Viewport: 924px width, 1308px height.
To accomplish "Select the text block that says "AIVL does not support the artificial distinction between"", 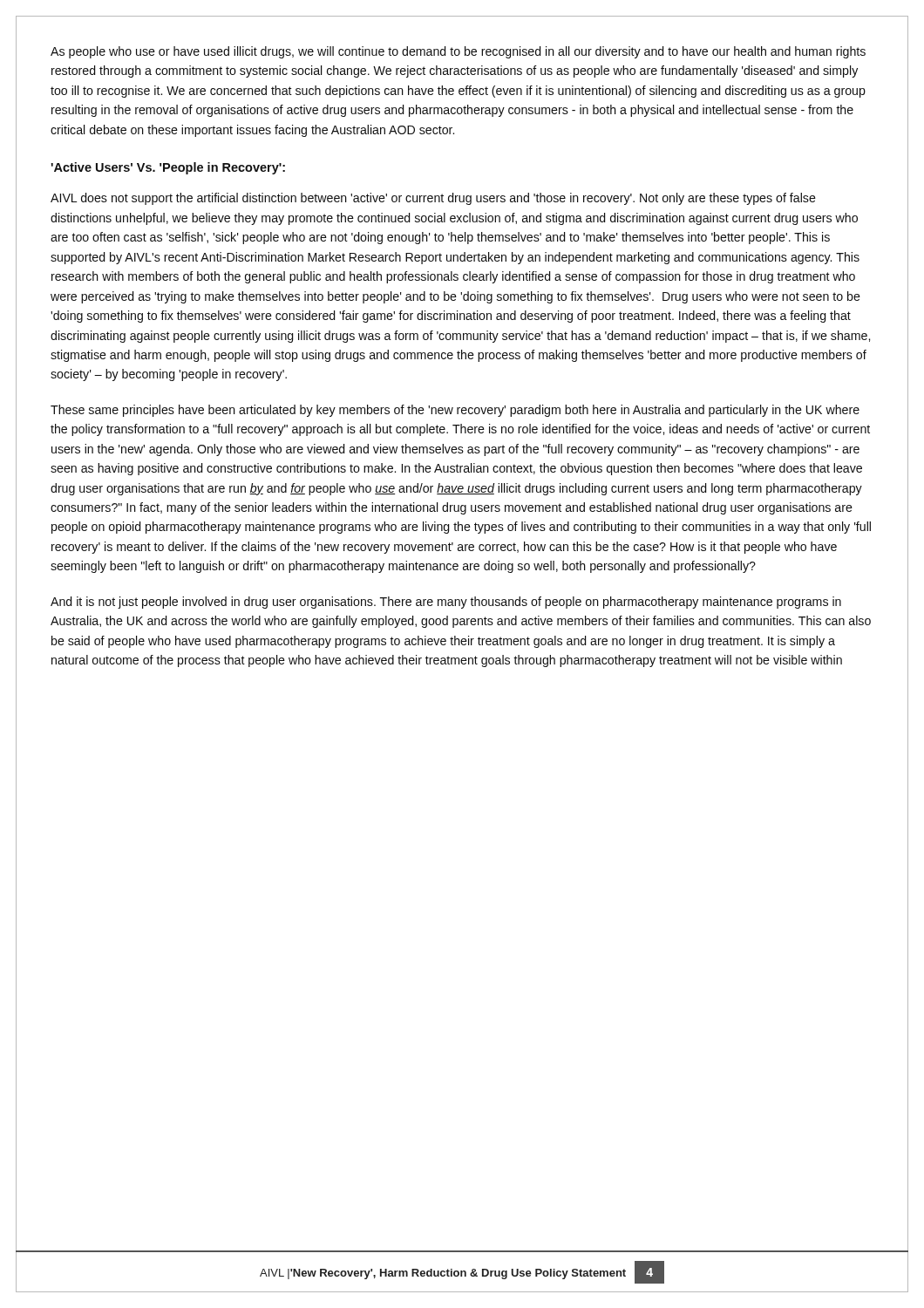I will click(461, 286).
